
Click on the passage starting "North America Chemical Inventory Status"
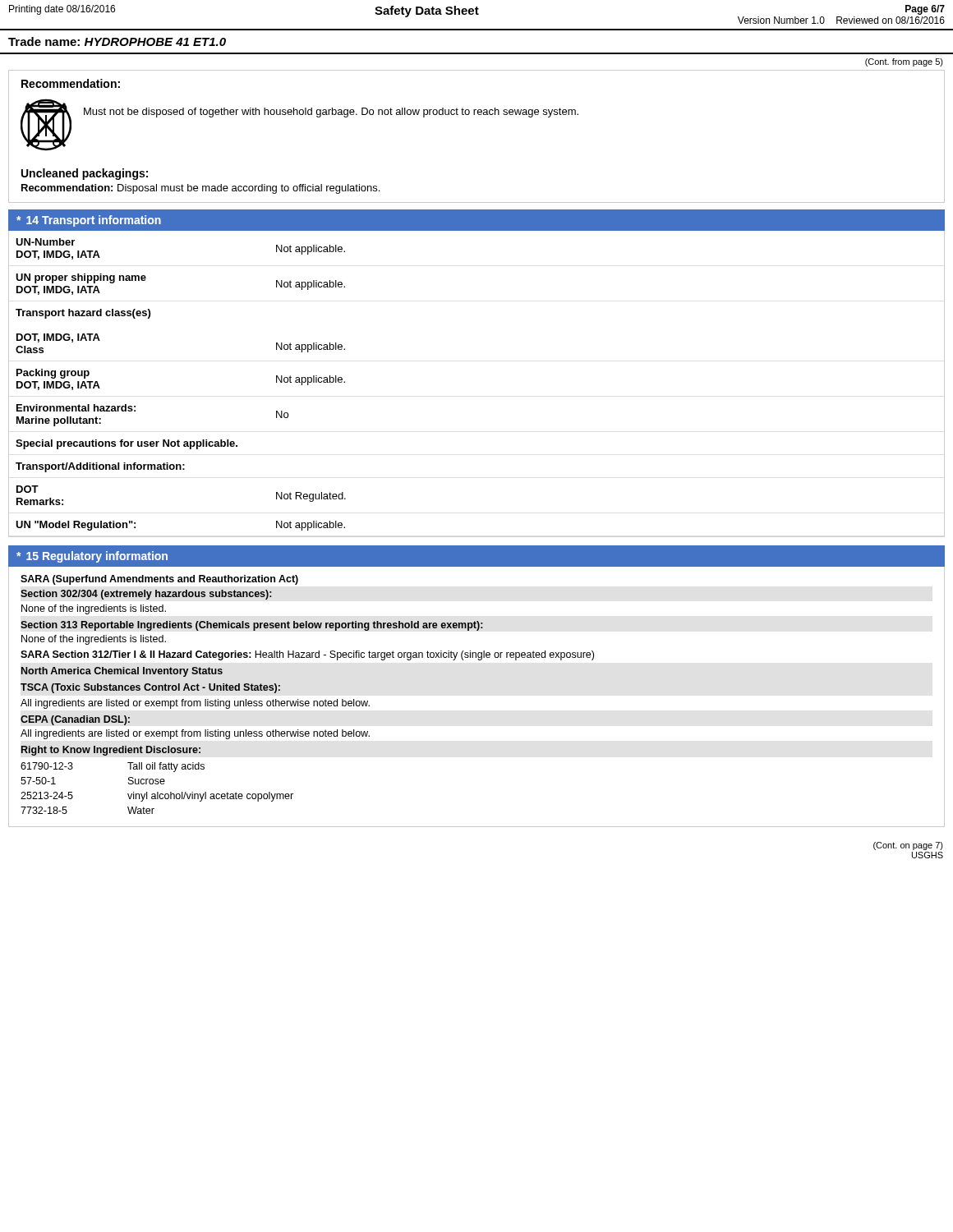(122, 671)
